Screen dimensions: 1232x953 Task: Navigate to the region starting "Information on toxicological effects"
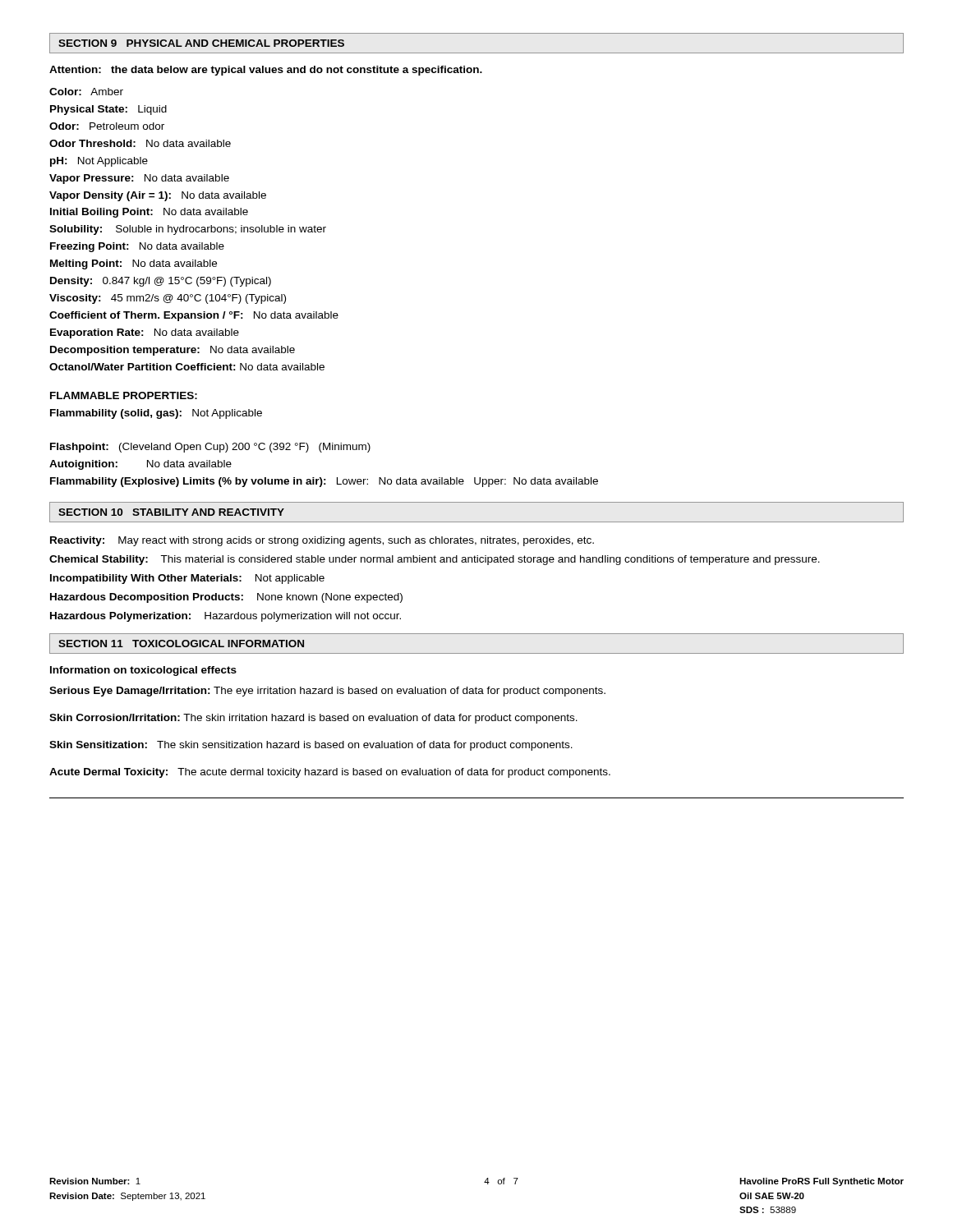pyautogui.click(x=143, y=670)
